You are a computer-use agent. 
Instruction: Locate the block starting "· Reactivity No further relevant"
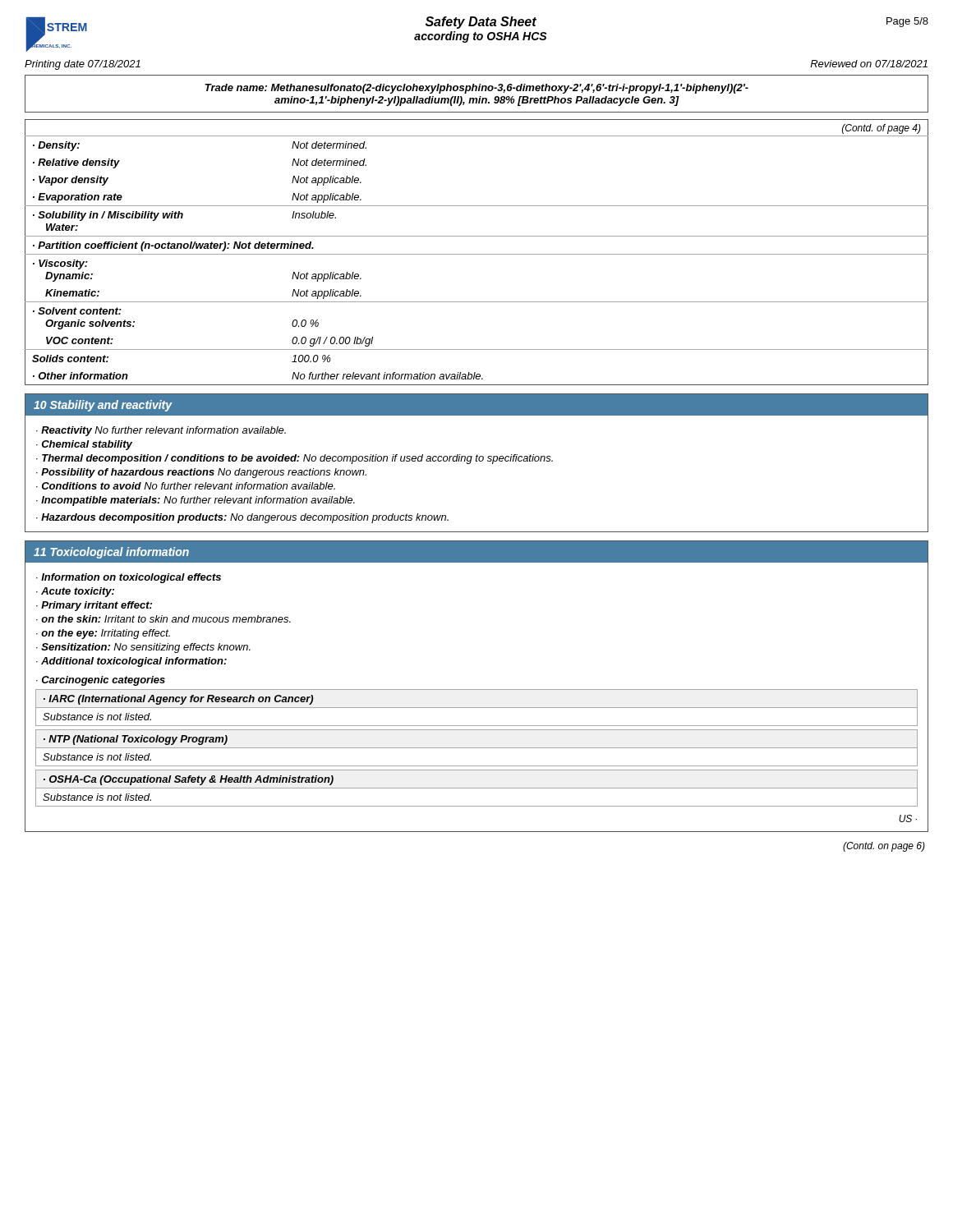[x=161, y=430]
